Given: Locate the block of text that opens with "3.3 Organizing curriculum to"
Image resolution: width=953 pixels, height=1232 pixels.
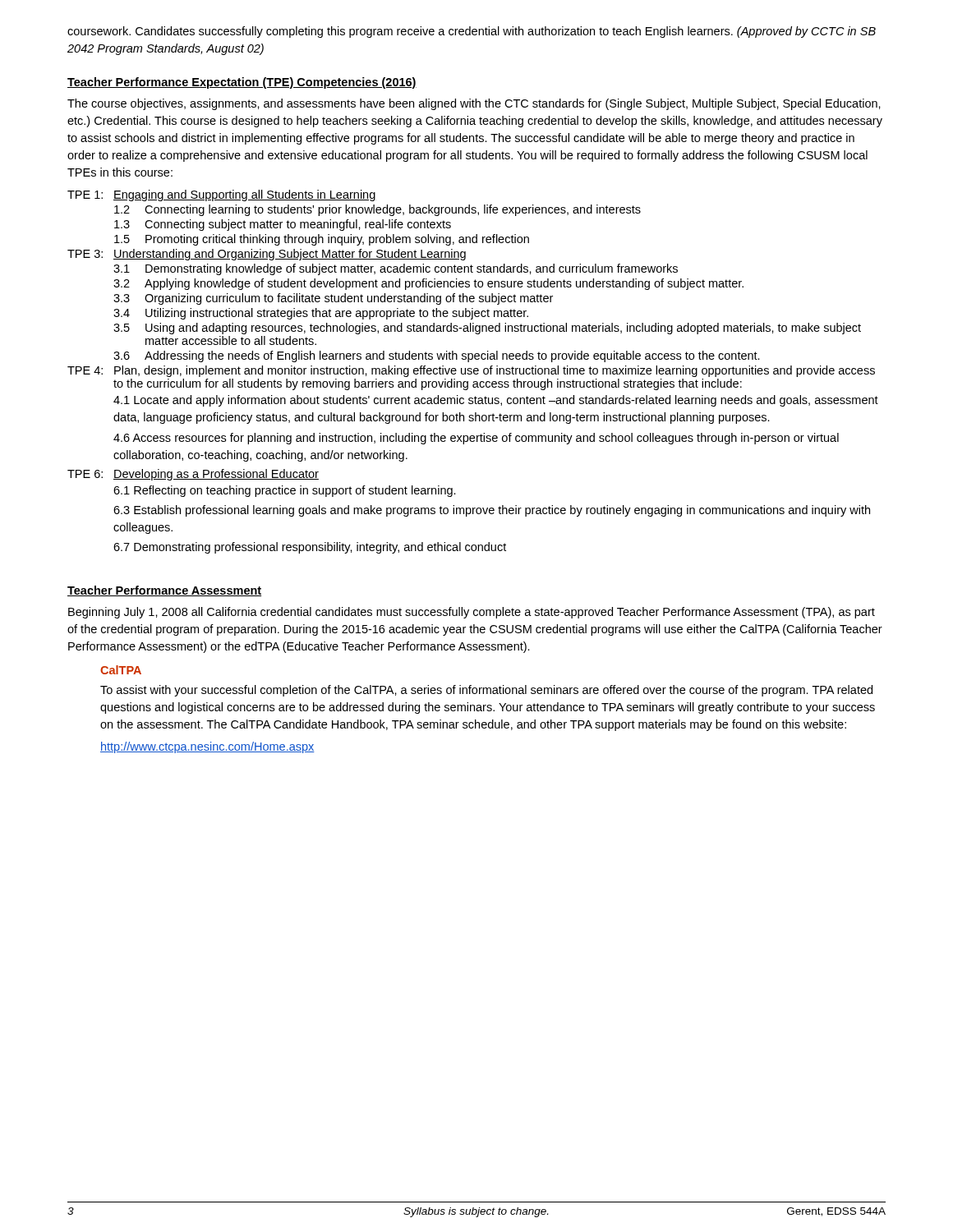Looking at the screenshot, I should pos(500,298).
